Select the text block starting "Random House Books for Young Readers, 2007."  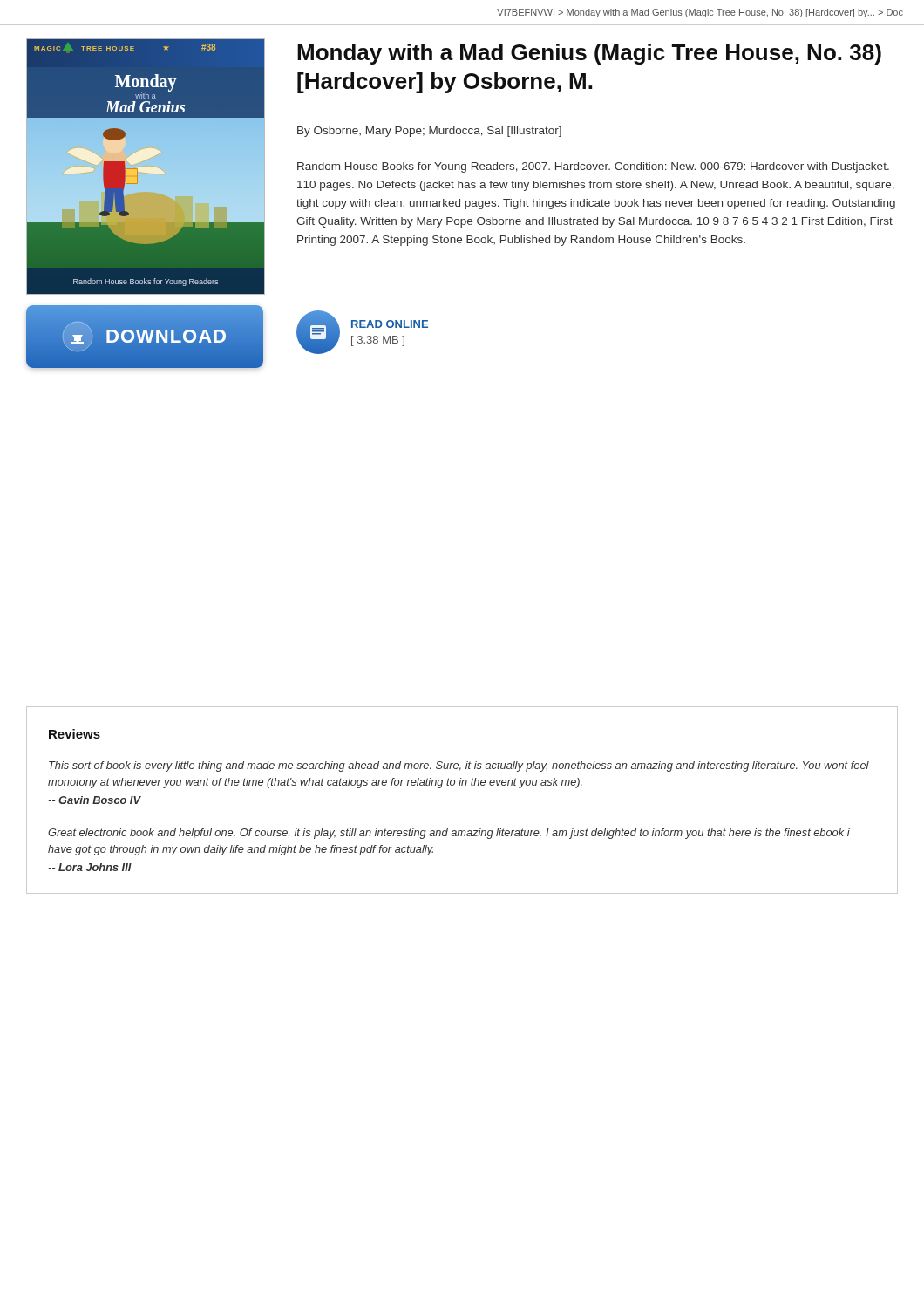[x=596, y=203]
